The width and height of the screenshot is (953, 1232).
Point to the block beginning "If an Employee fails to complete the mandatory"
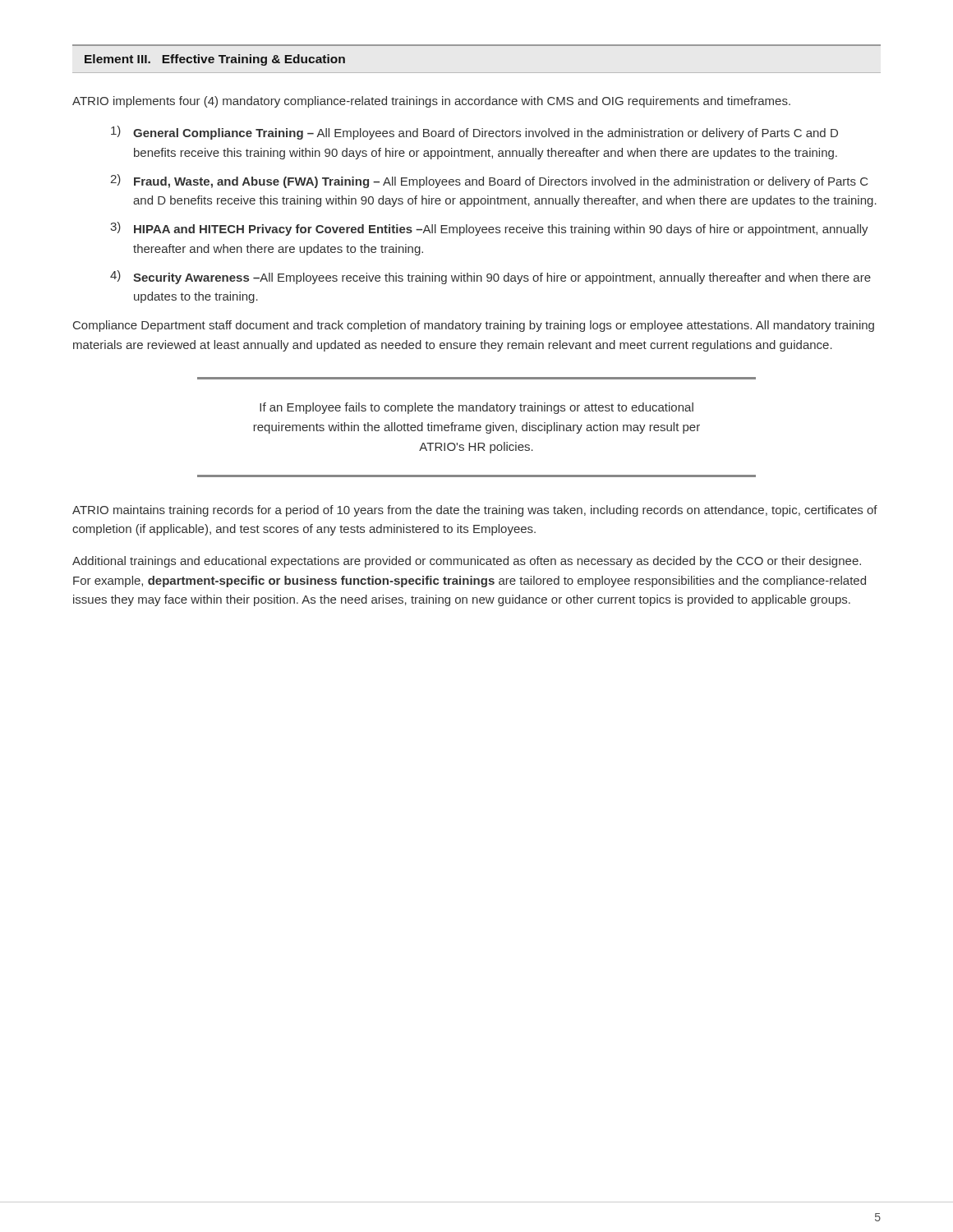pos(476,426)
